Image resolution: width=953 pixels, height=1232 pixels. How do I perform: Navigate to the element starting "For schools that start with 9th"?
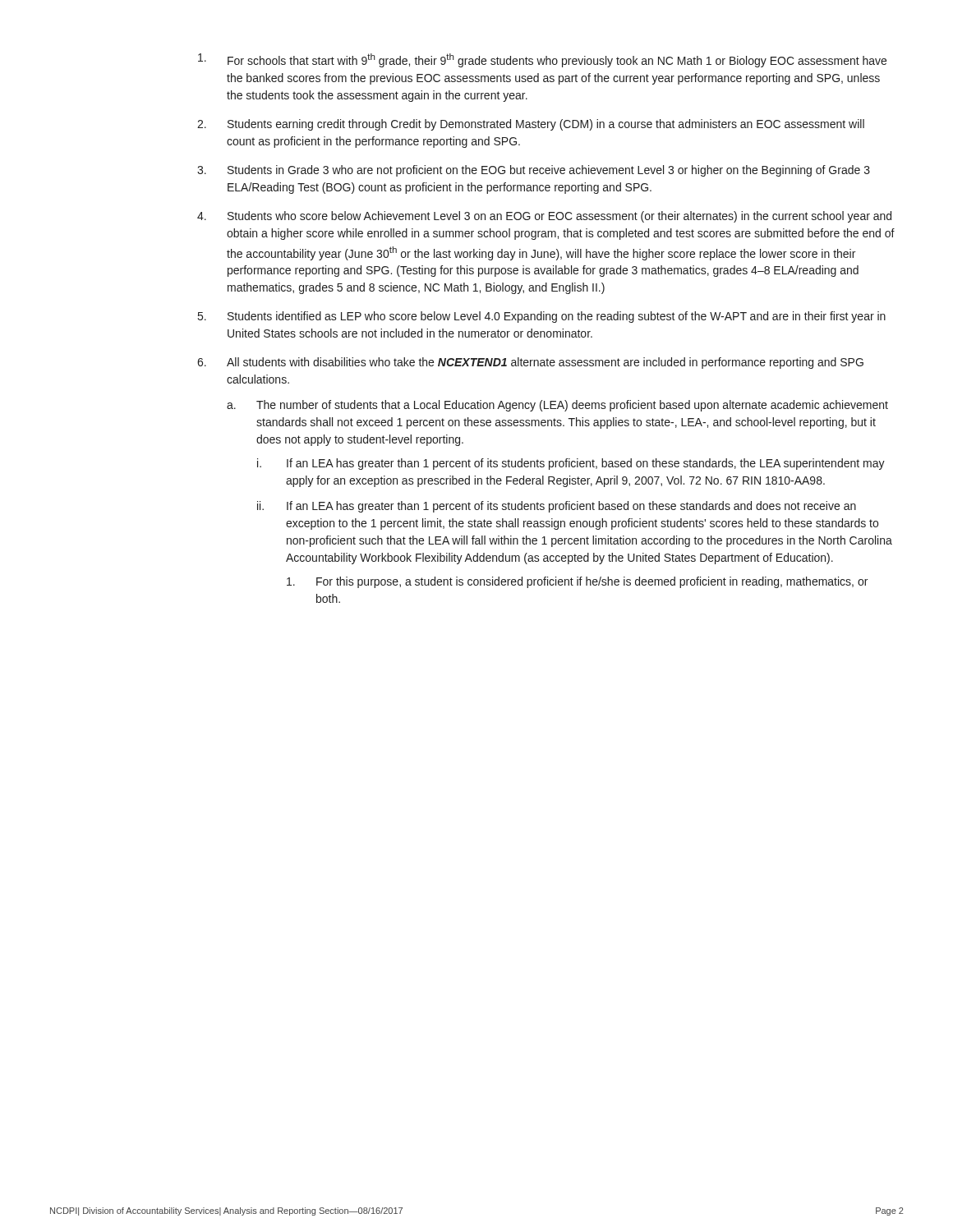[x=561, y=77]
